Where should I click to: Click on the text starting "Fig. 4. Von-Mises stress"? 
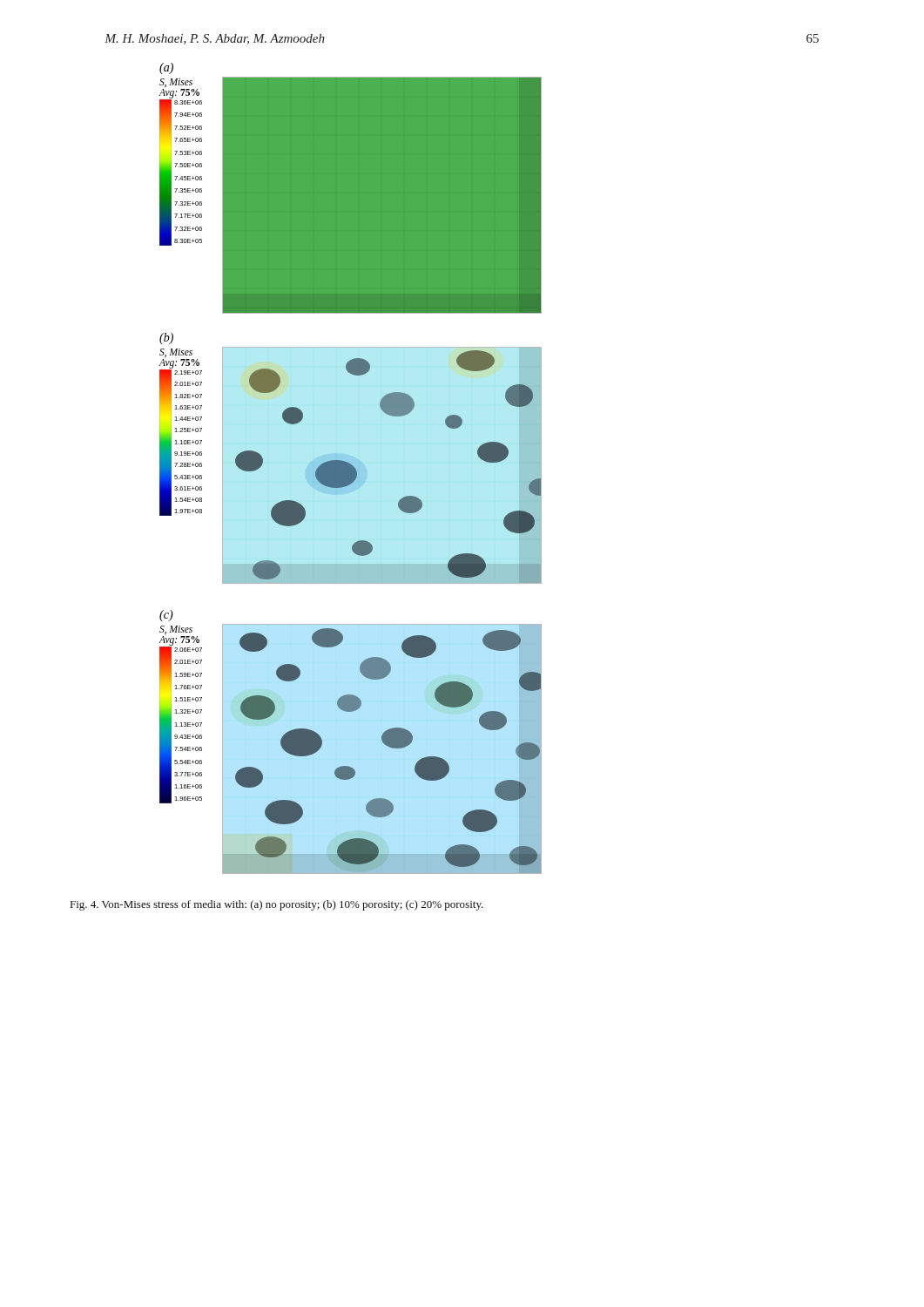(x=277, y=904)
